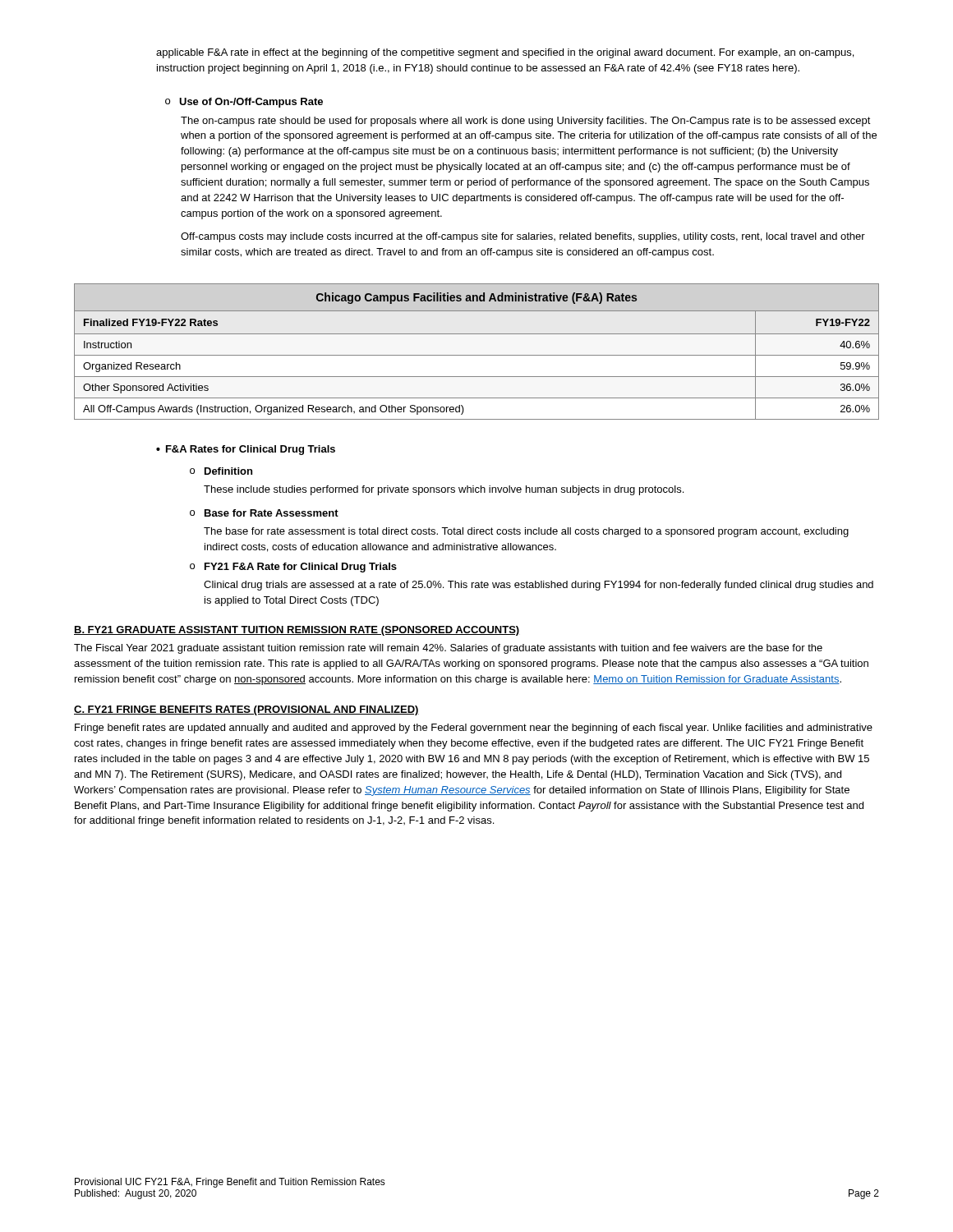Click the section header that begins "B. FY21 GRADUATE ASSISTANT"
Image resolution: width=953 pixels, height=1232 pixels.
(x=297, y=629)
